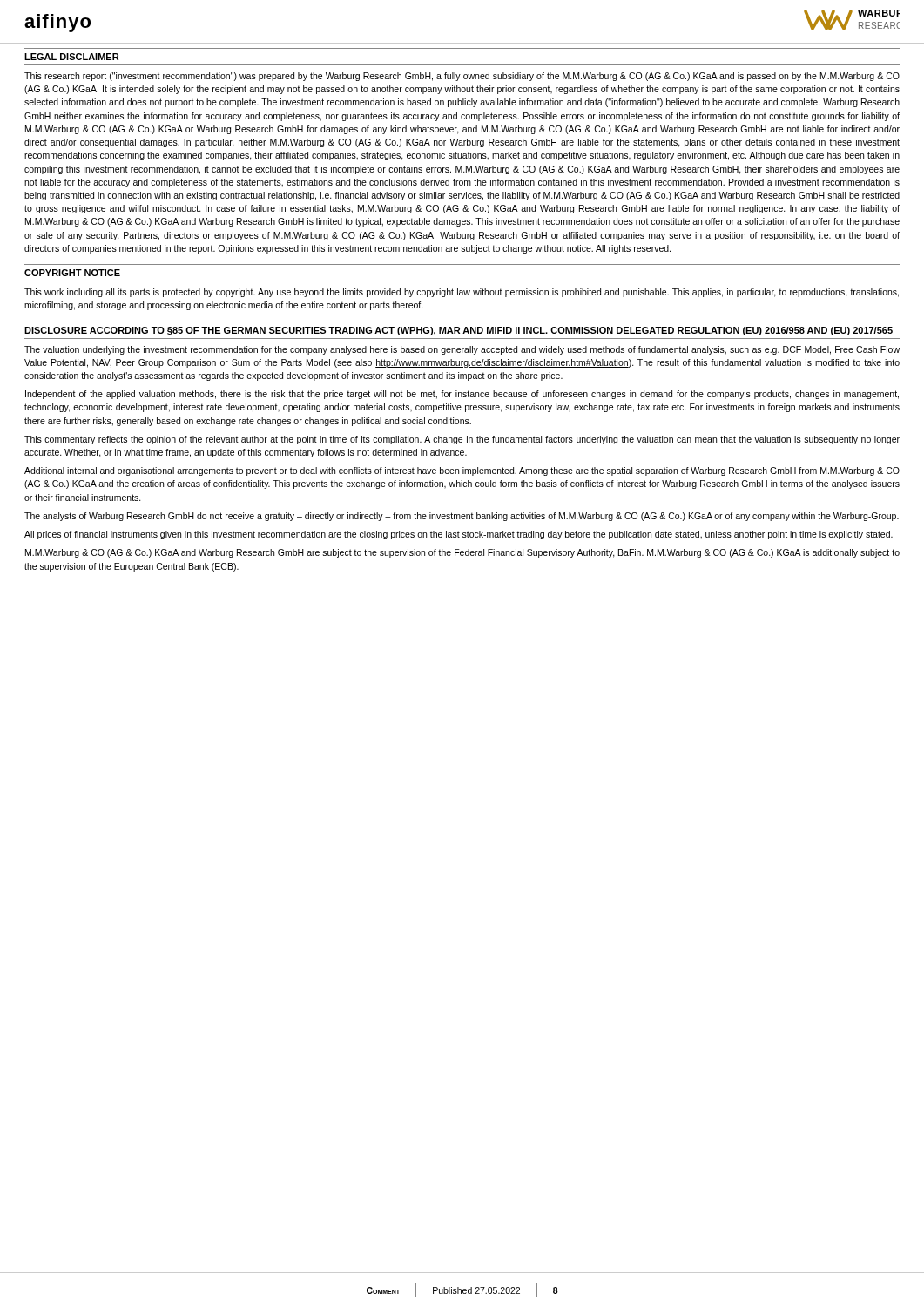This screenshot has width=924, height=1307.
Task: Navigate to the passage starting "Independent of the applied valuation"
Action: point(462,407)
